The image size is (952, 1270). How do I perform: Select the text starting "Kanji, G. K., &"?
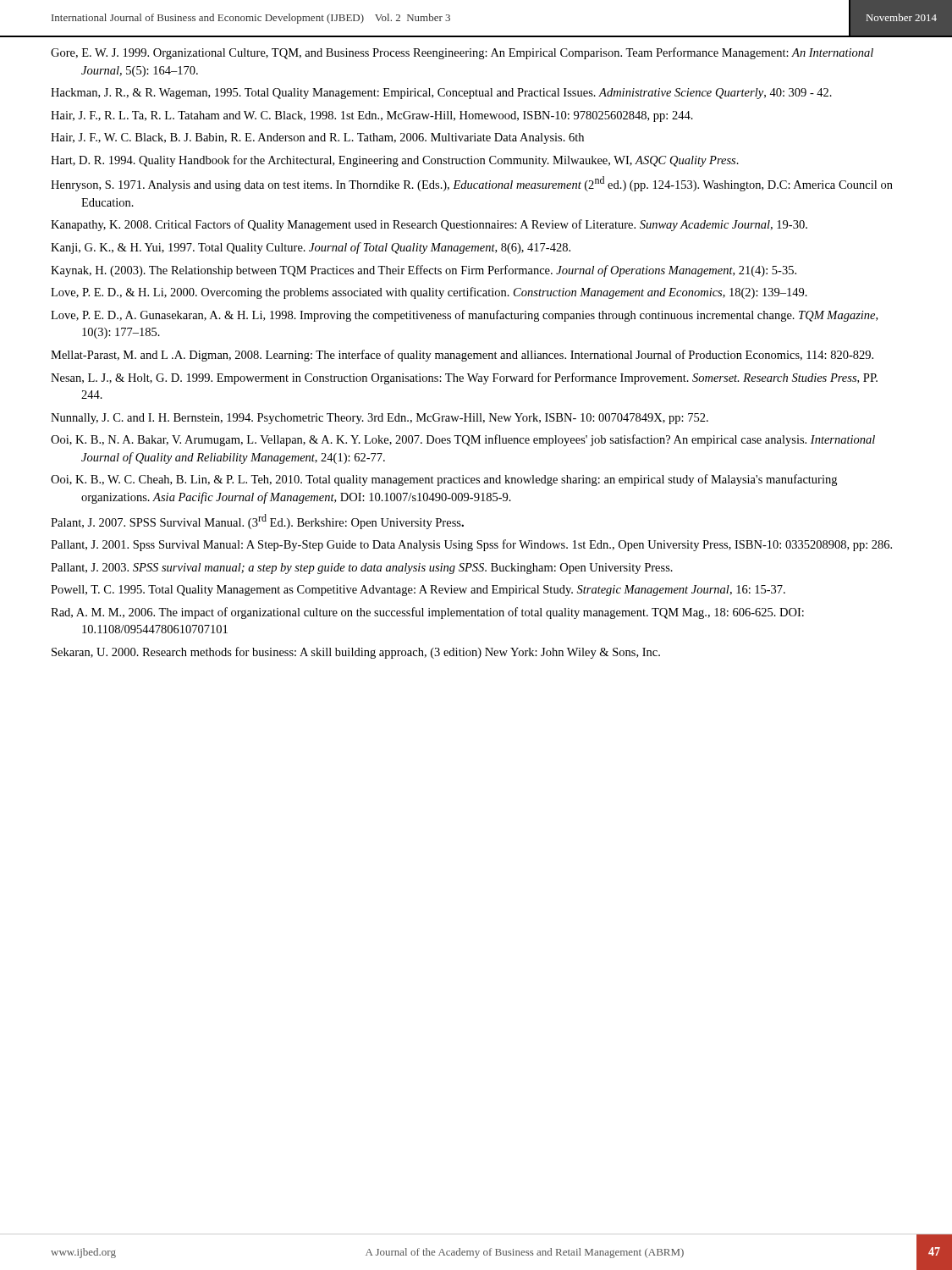[311, 247]
